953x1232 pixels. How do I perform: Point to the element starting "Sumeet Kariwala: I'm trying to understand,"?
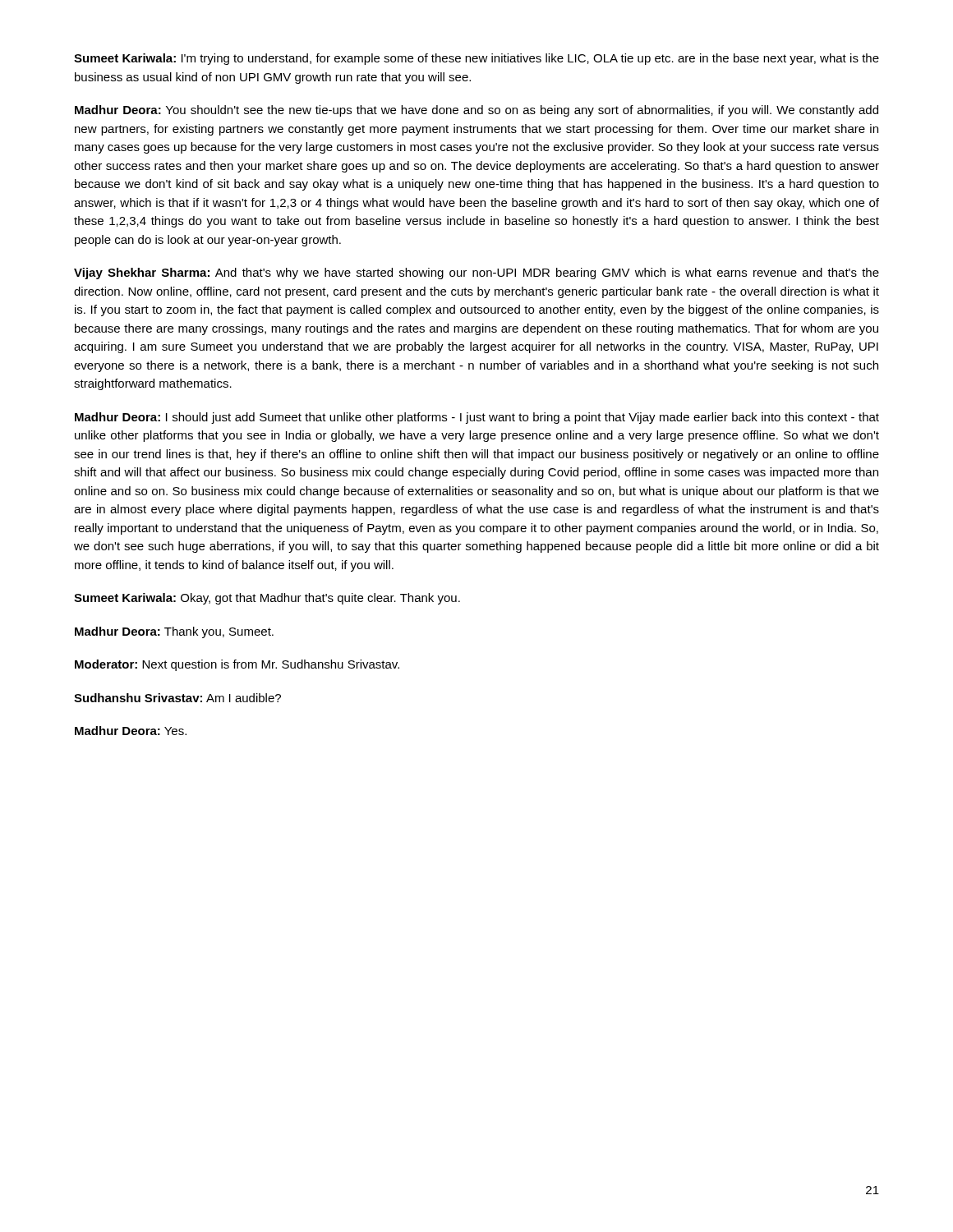tap(476, 67)
